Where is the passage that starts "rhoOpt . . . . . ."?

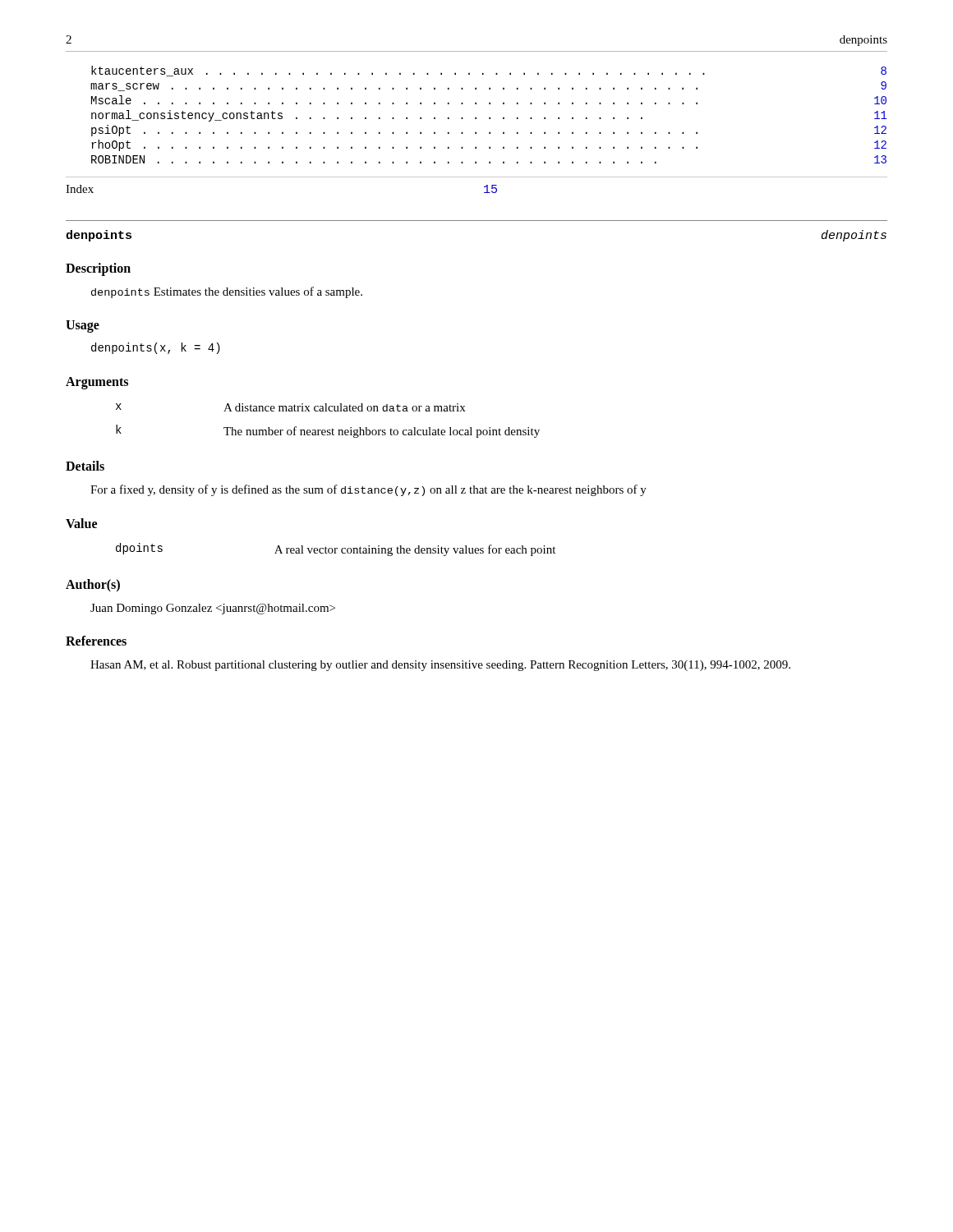pos(476,145)
